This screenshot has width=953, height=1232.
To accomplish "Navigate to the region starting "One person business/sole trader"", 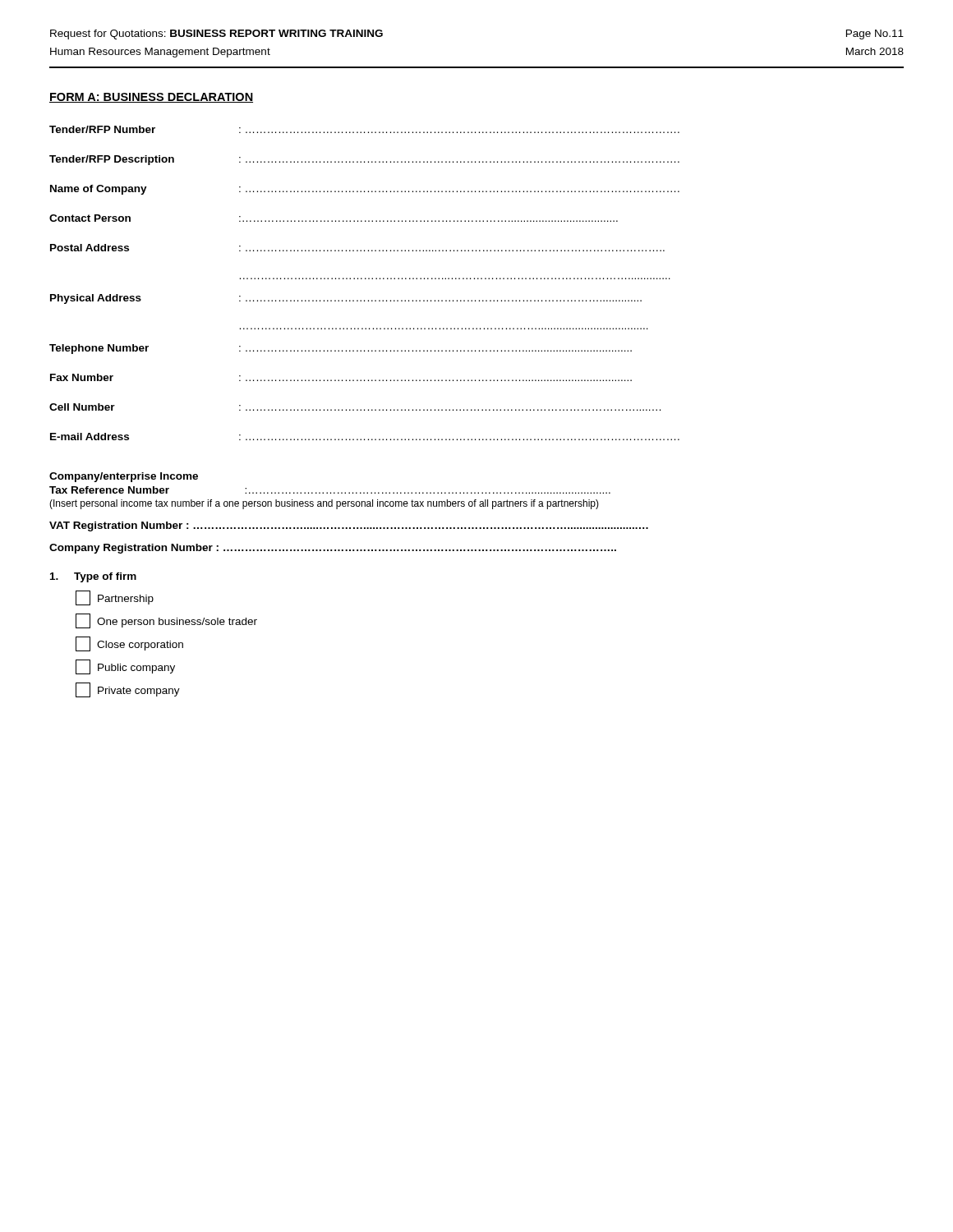I will [166, 621].
